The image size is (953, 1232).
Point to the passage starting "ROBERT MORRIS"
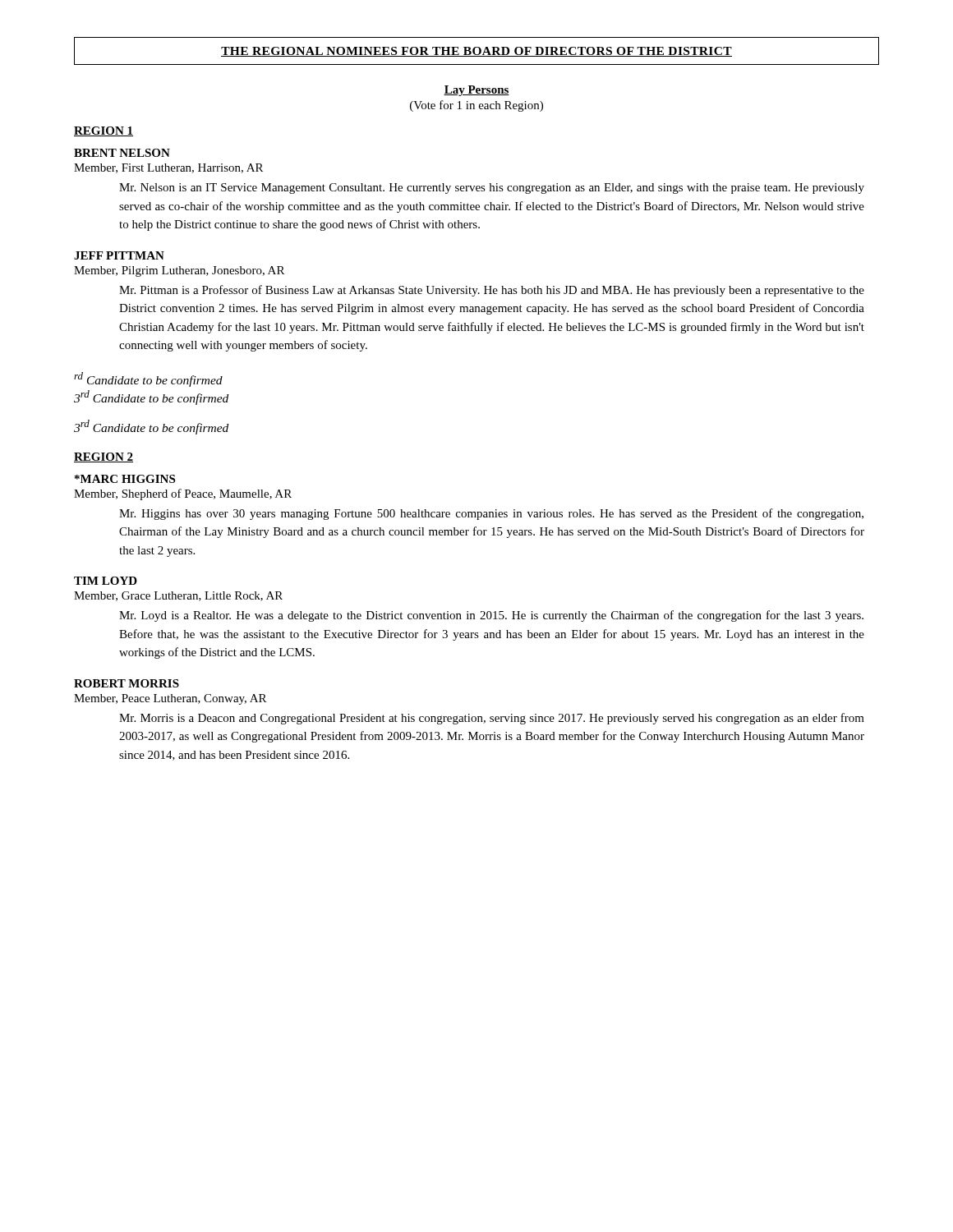point(127,683)
